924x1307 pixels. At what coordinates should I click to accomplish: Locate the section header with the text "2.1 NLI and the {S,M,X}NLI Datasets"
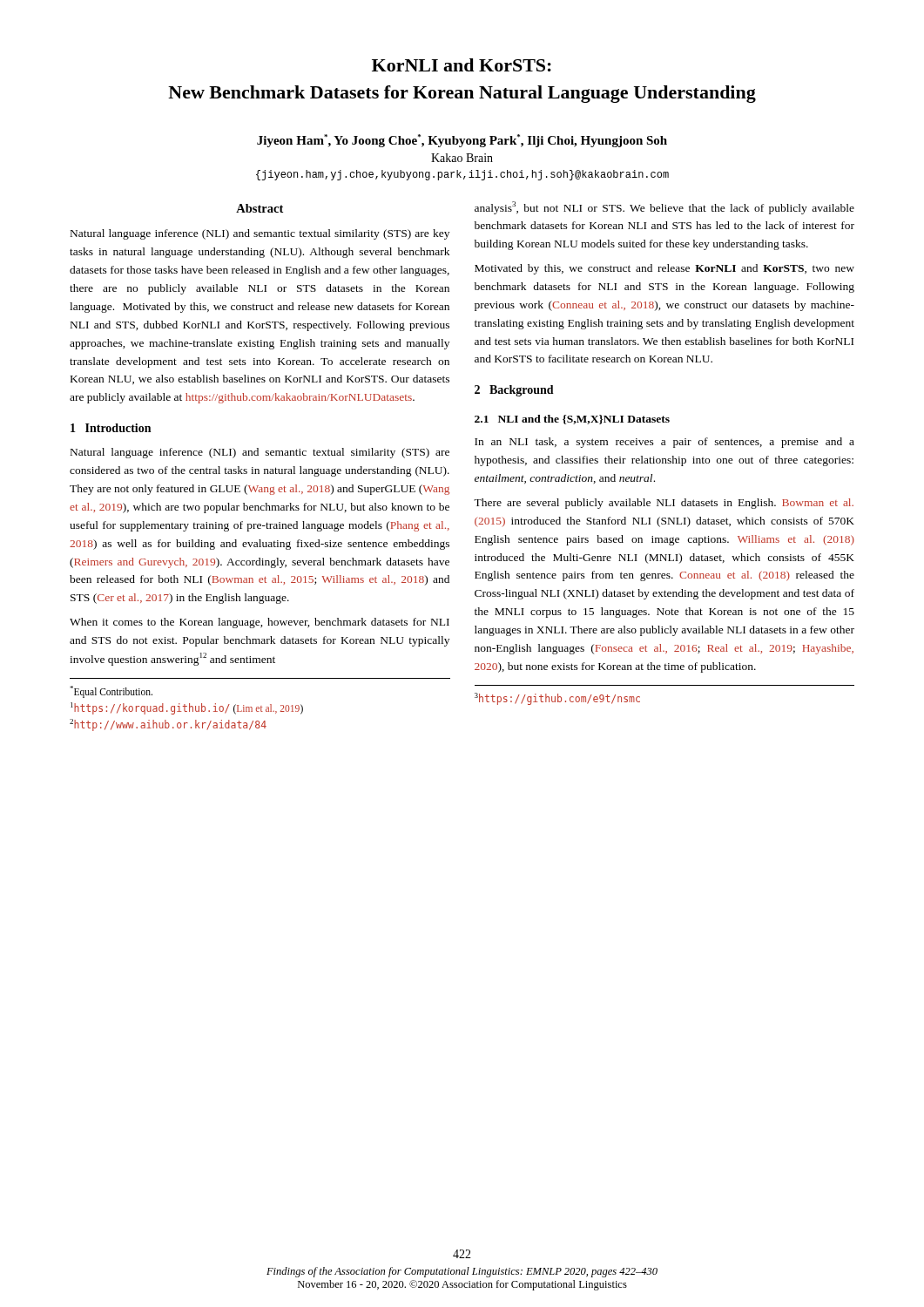coord(572,419)
